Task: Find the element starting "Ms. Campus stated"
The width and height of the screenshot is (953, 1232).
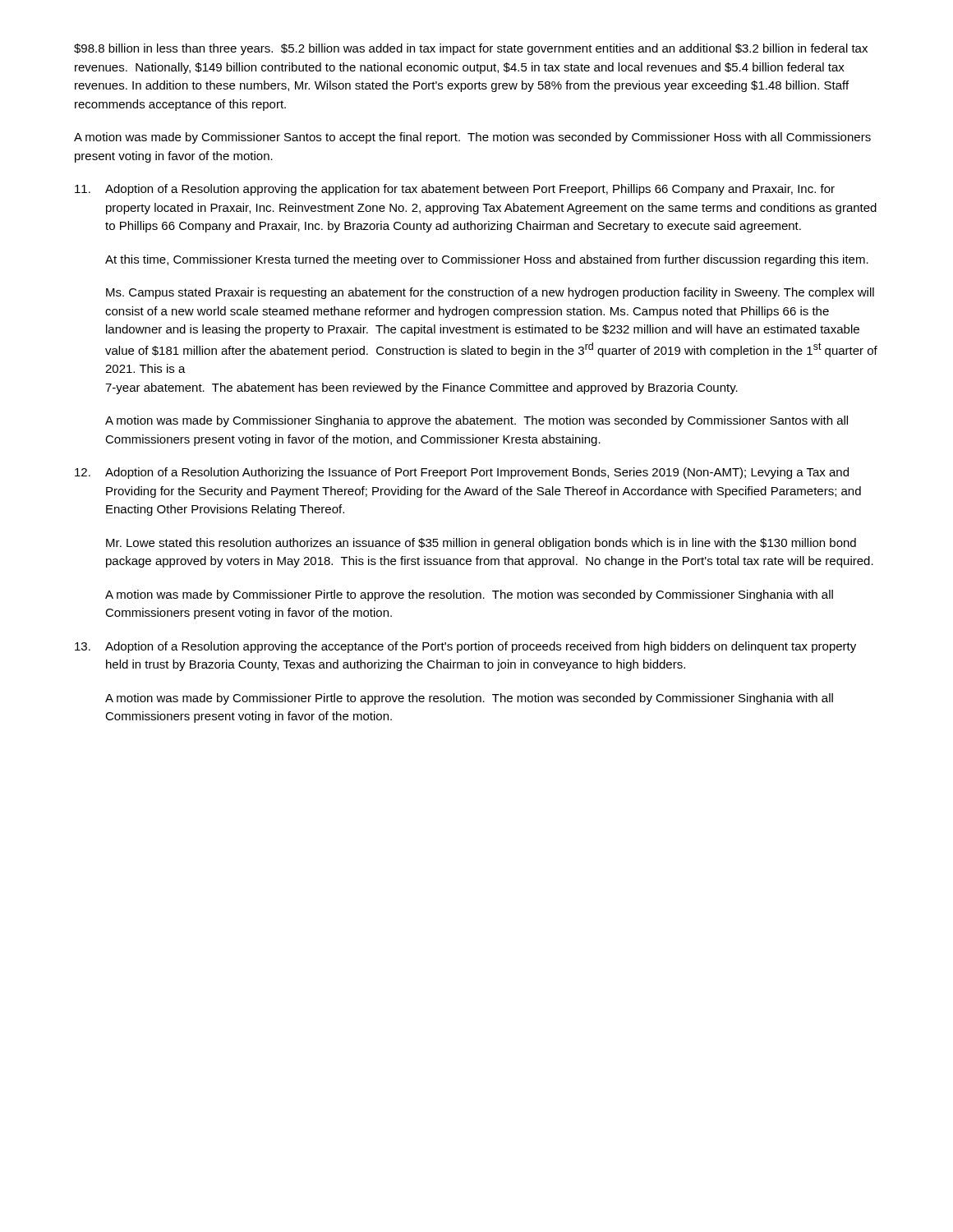Action: pyautogui.click(x=491, y=339)
